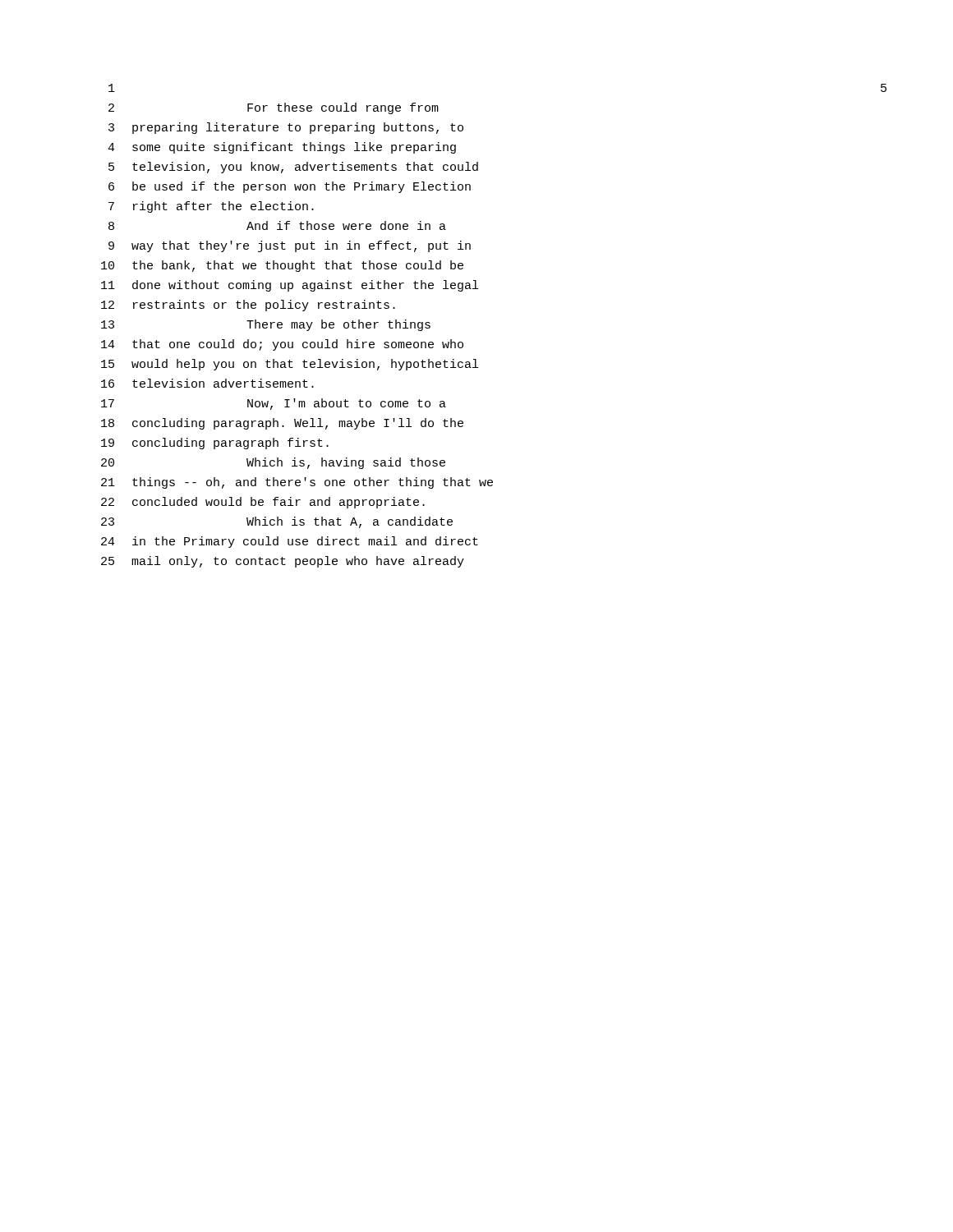The width and height of the screenshot is (953, 1232).
Task: Navigate to the text starting "4 some quite significant things like preparing"
Action: click(282, 148)
